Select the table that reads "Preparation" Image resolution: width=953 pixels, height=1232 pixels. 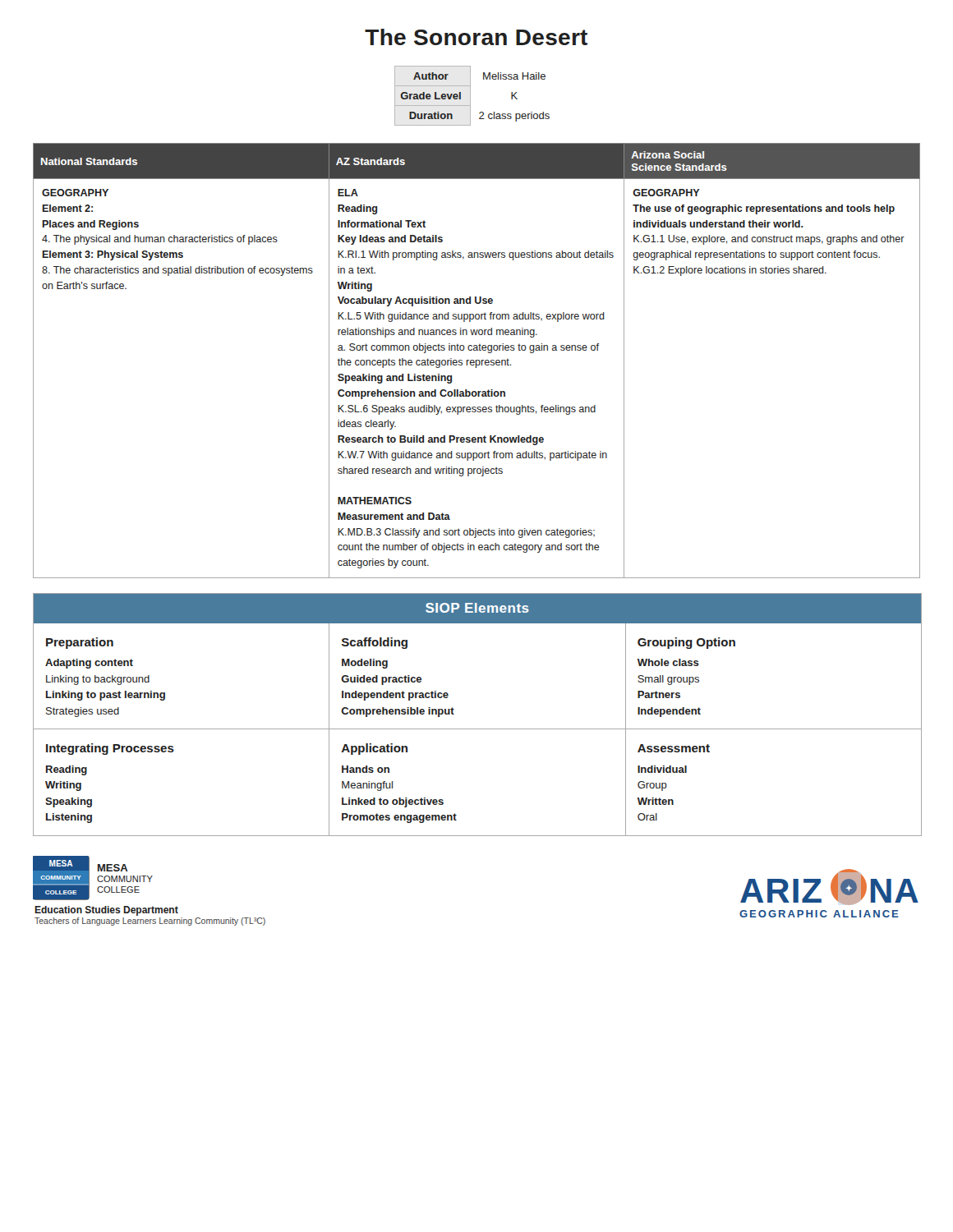477,714
